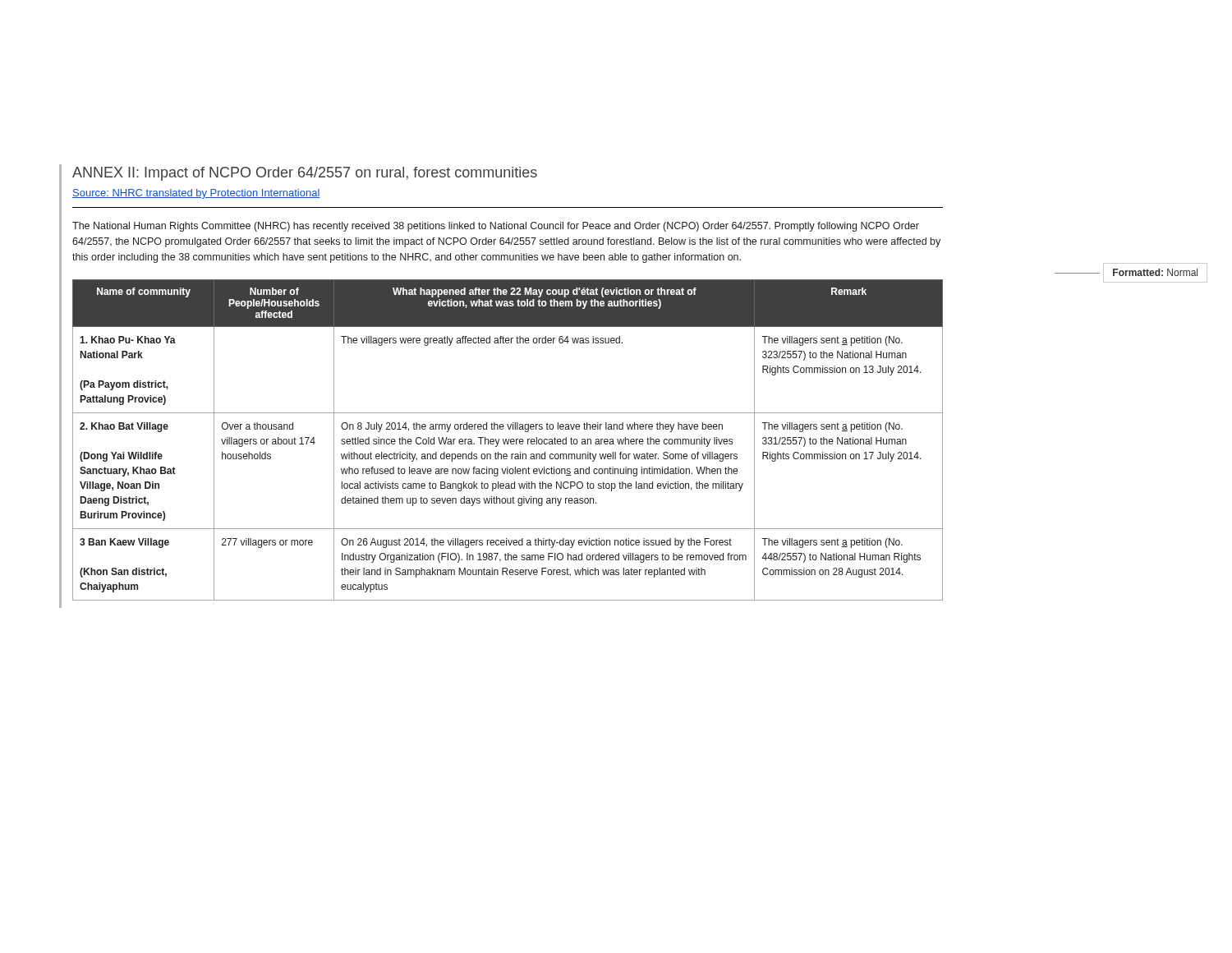Locate the title containing "ANNEX II: Impact of NCPO Order 64/2557 on"
The image size is (1232, 953).
click(508, 173)
